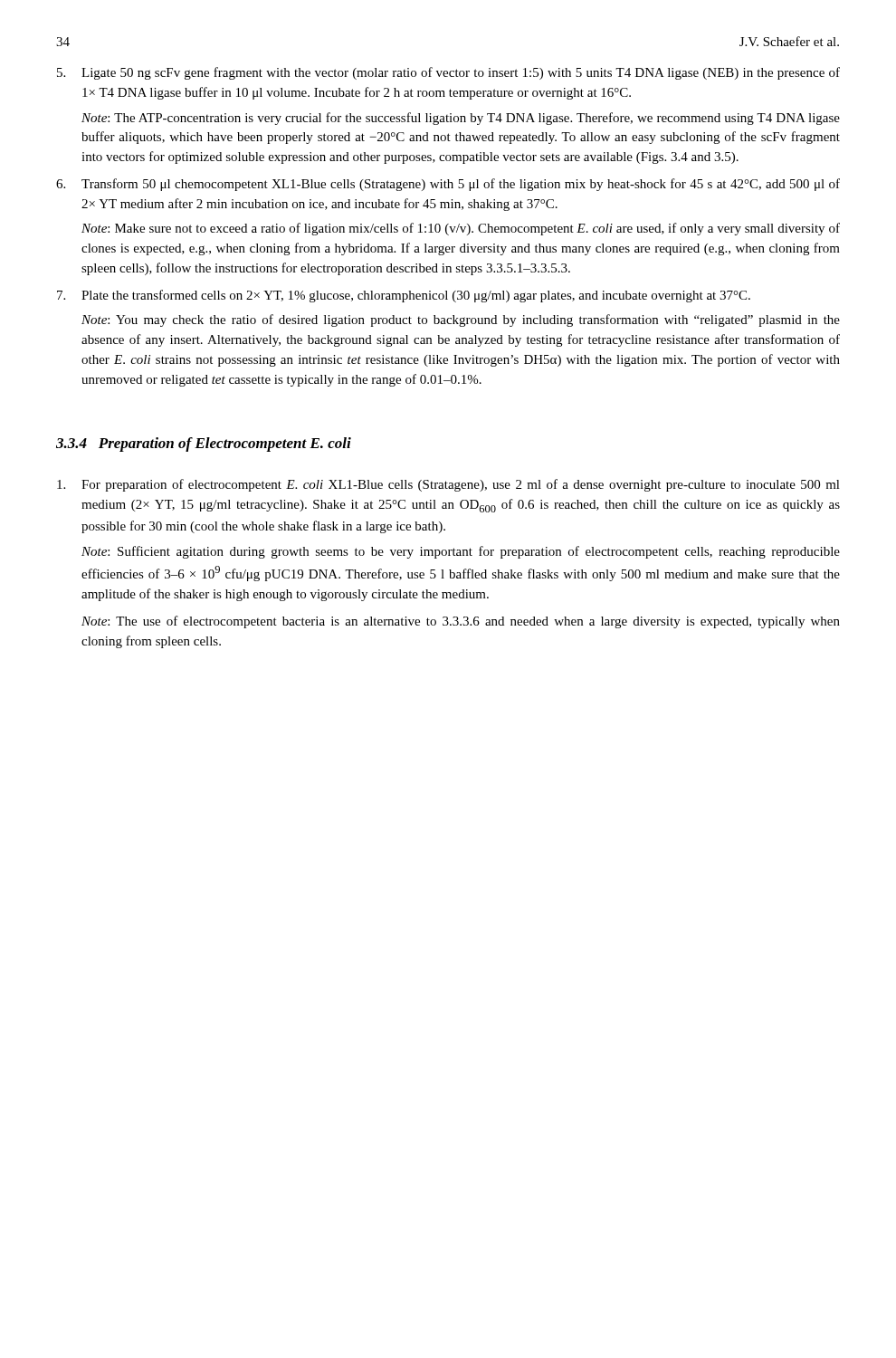Click on the text block that reads "Note: You may check the ratio of desired"

[x=461, y=350]
